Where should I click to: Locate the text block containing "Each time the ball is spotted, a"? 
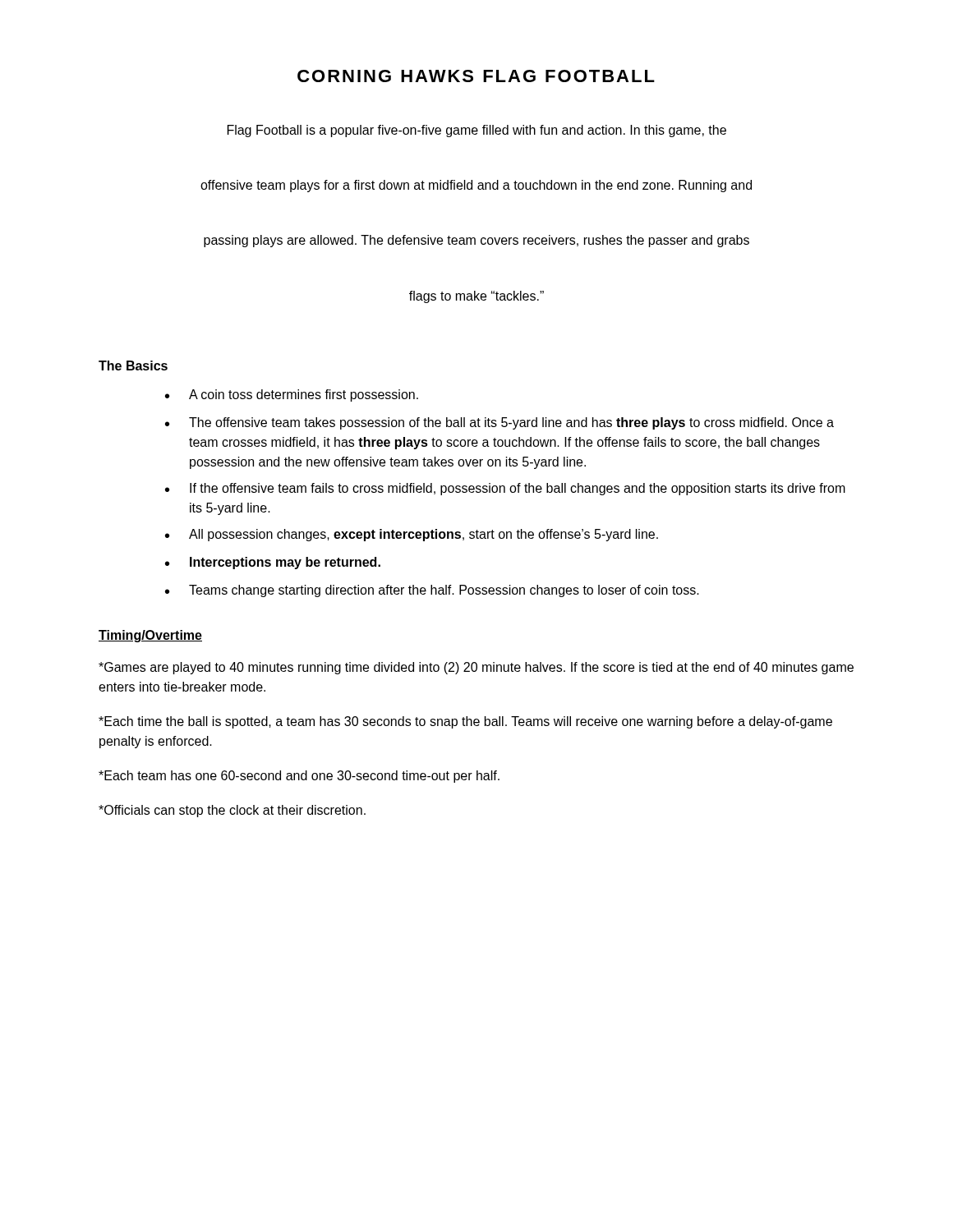466,732
